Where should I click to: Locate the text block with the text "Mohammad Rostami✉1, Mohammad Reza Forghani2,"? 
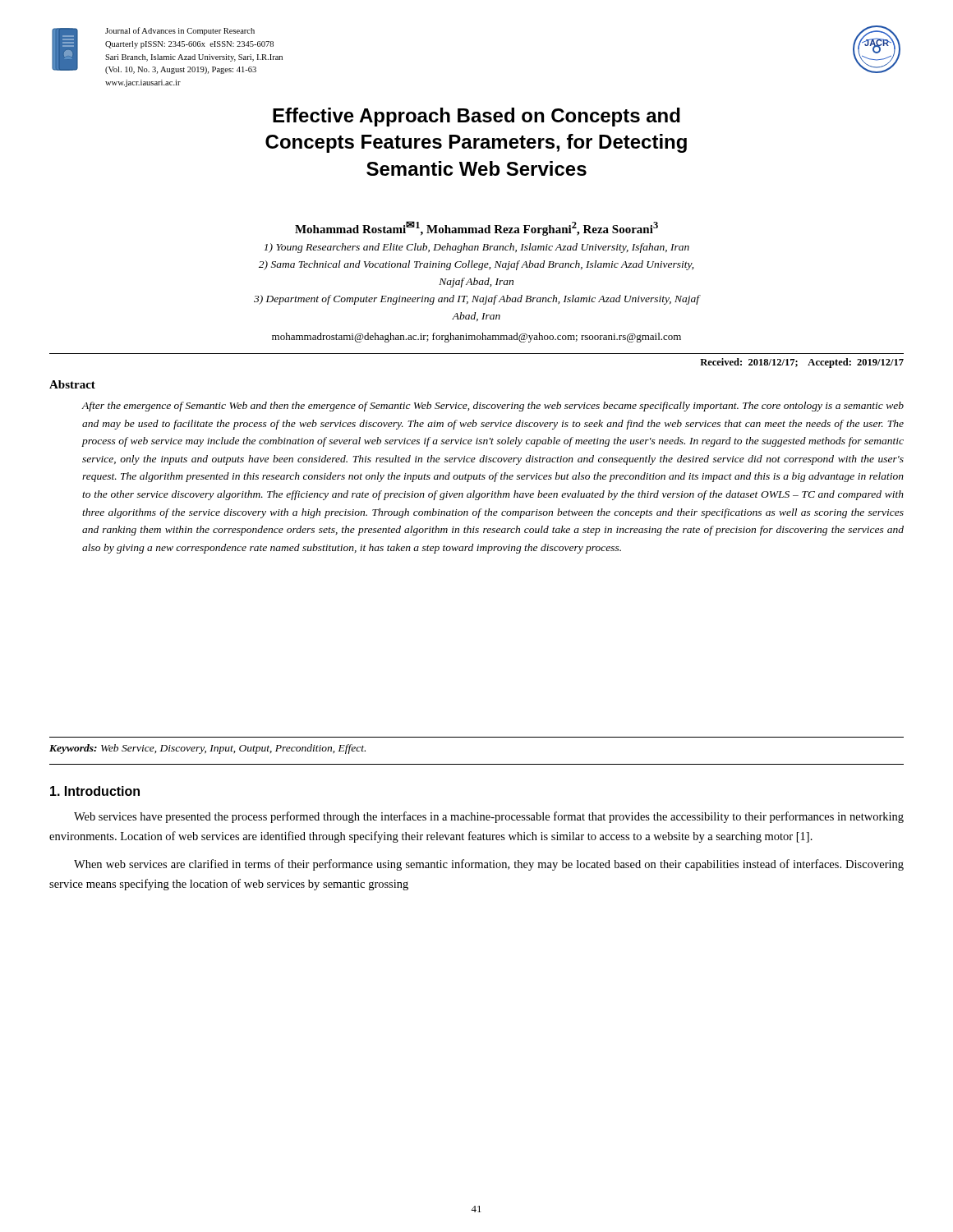476,281
